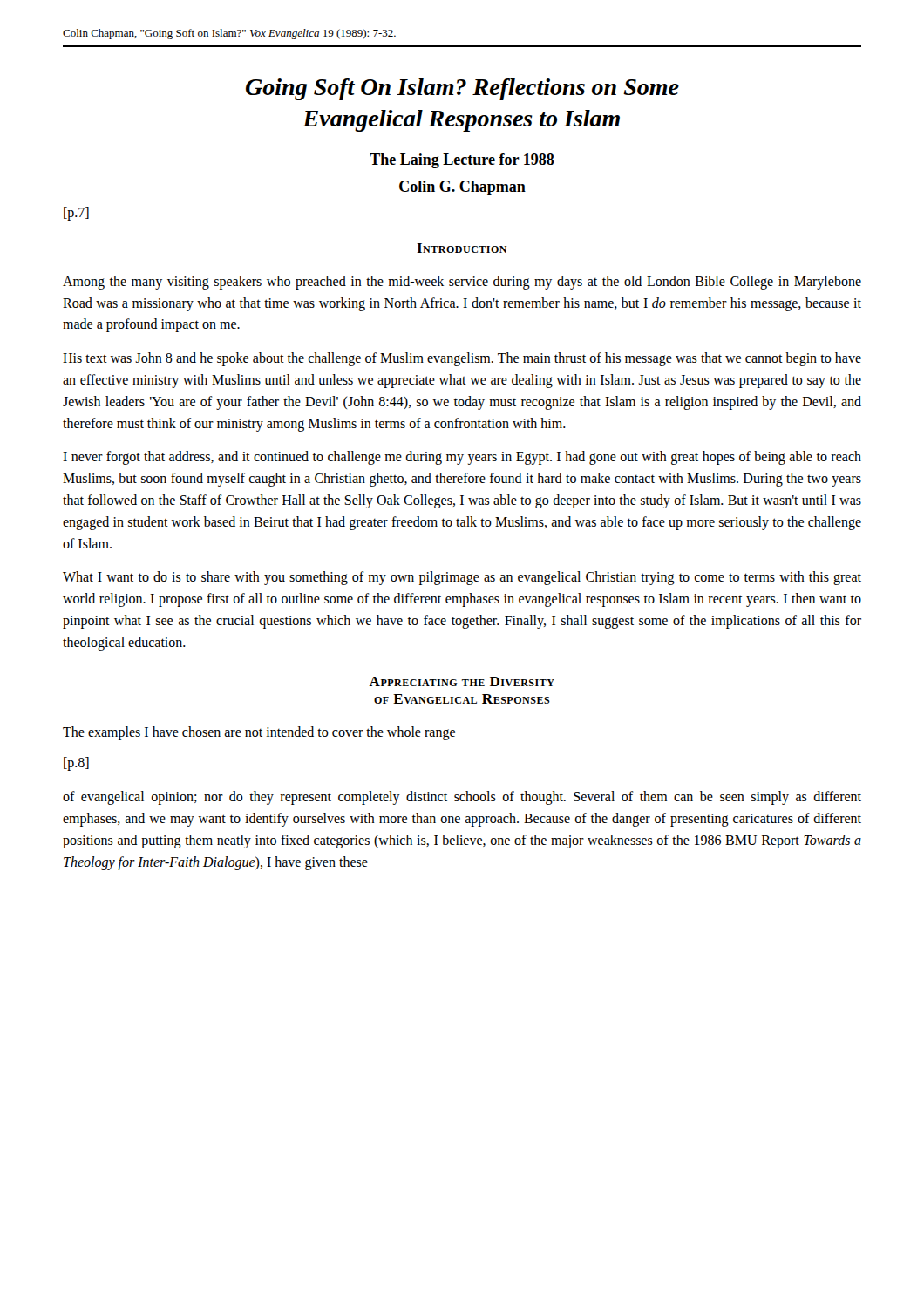Locate the section header that opens with "The Laing Lecture"

(462, 159)
